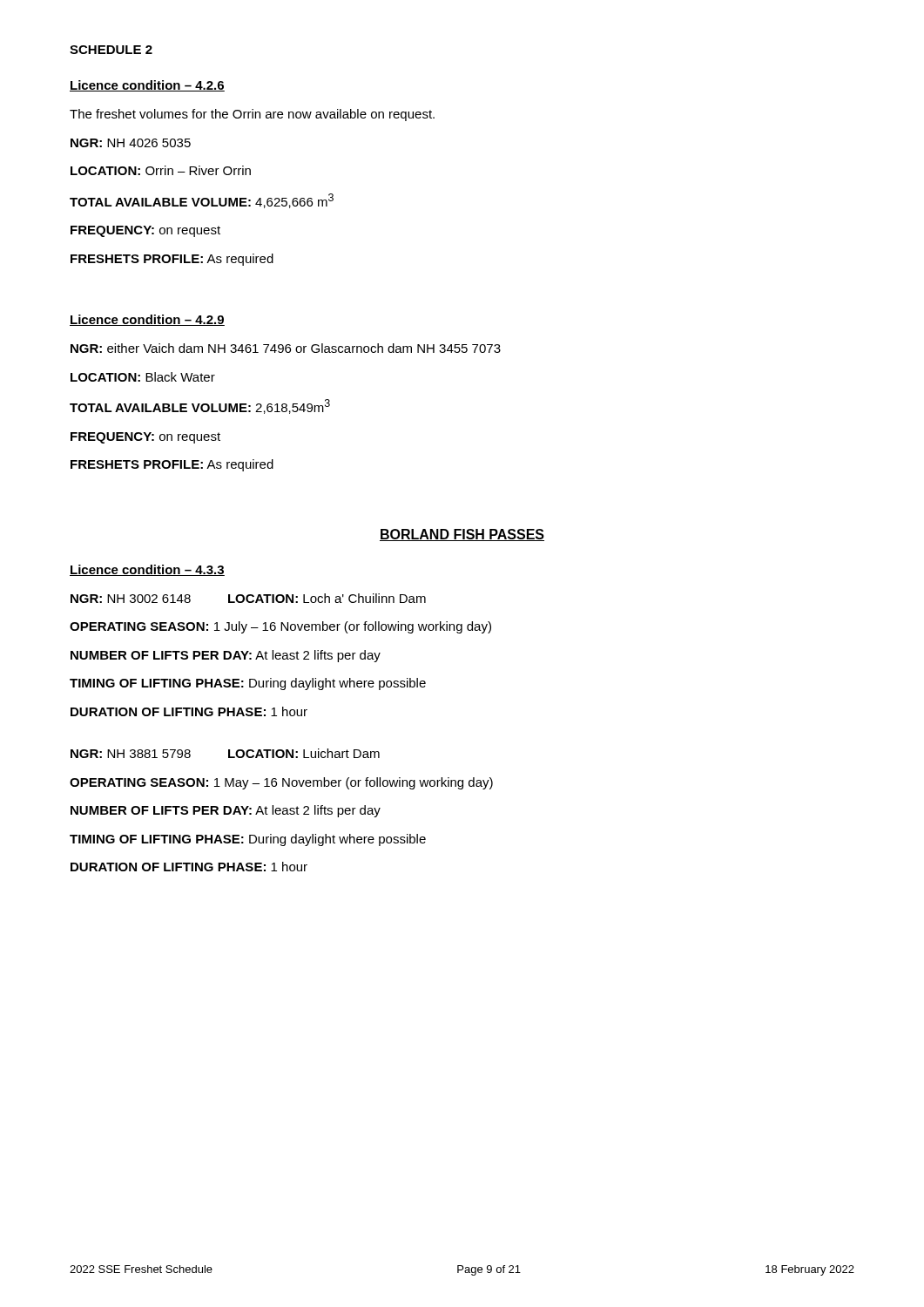Find the block on this page that starts "NGR: NH 4026"
The image size is (924, 1307).
click(130, 142)
